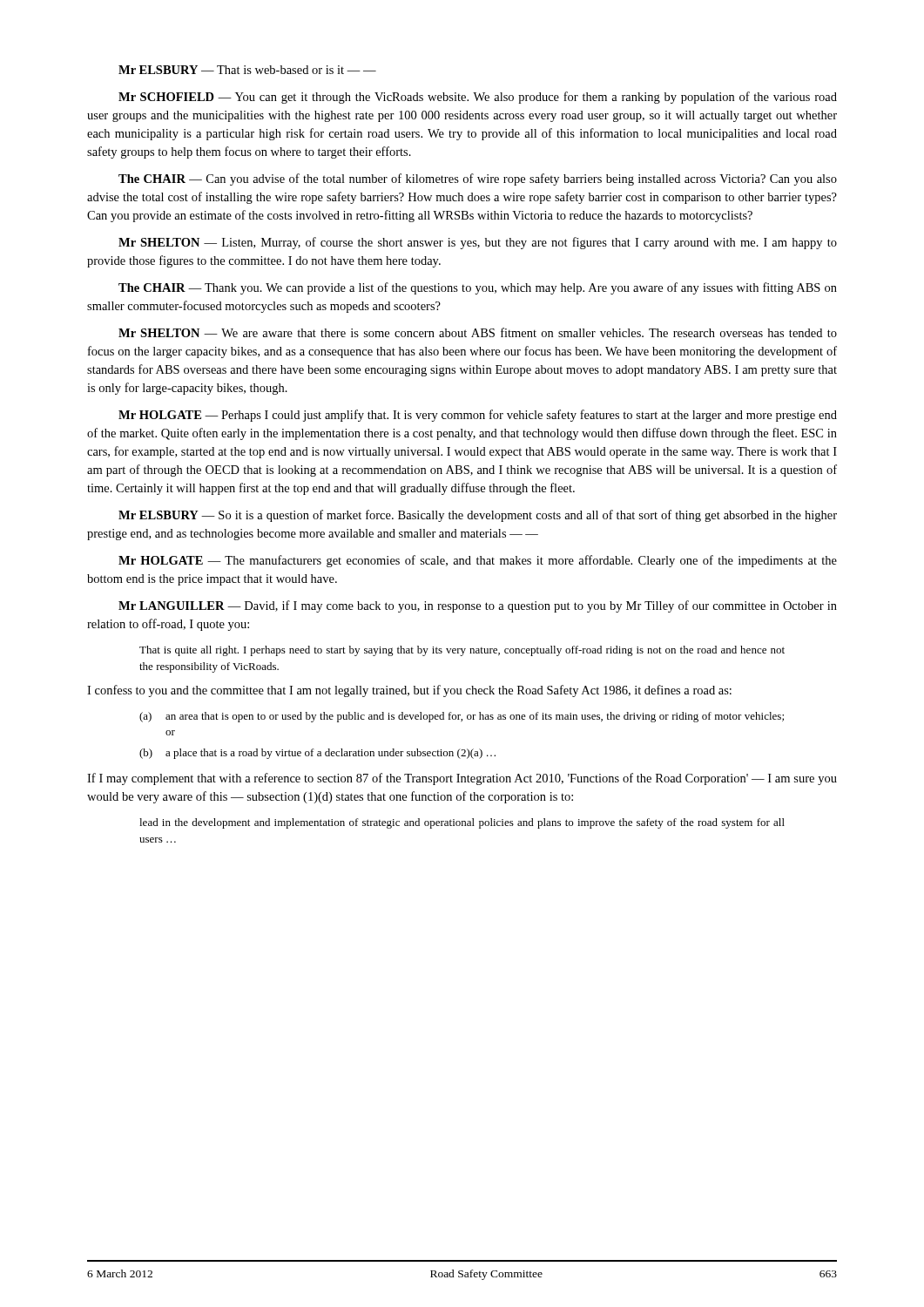Point to the region starting "Mr SHELTON — We are aware"
This screenshot has height=1307, width=924.
[x=462, y=361]
